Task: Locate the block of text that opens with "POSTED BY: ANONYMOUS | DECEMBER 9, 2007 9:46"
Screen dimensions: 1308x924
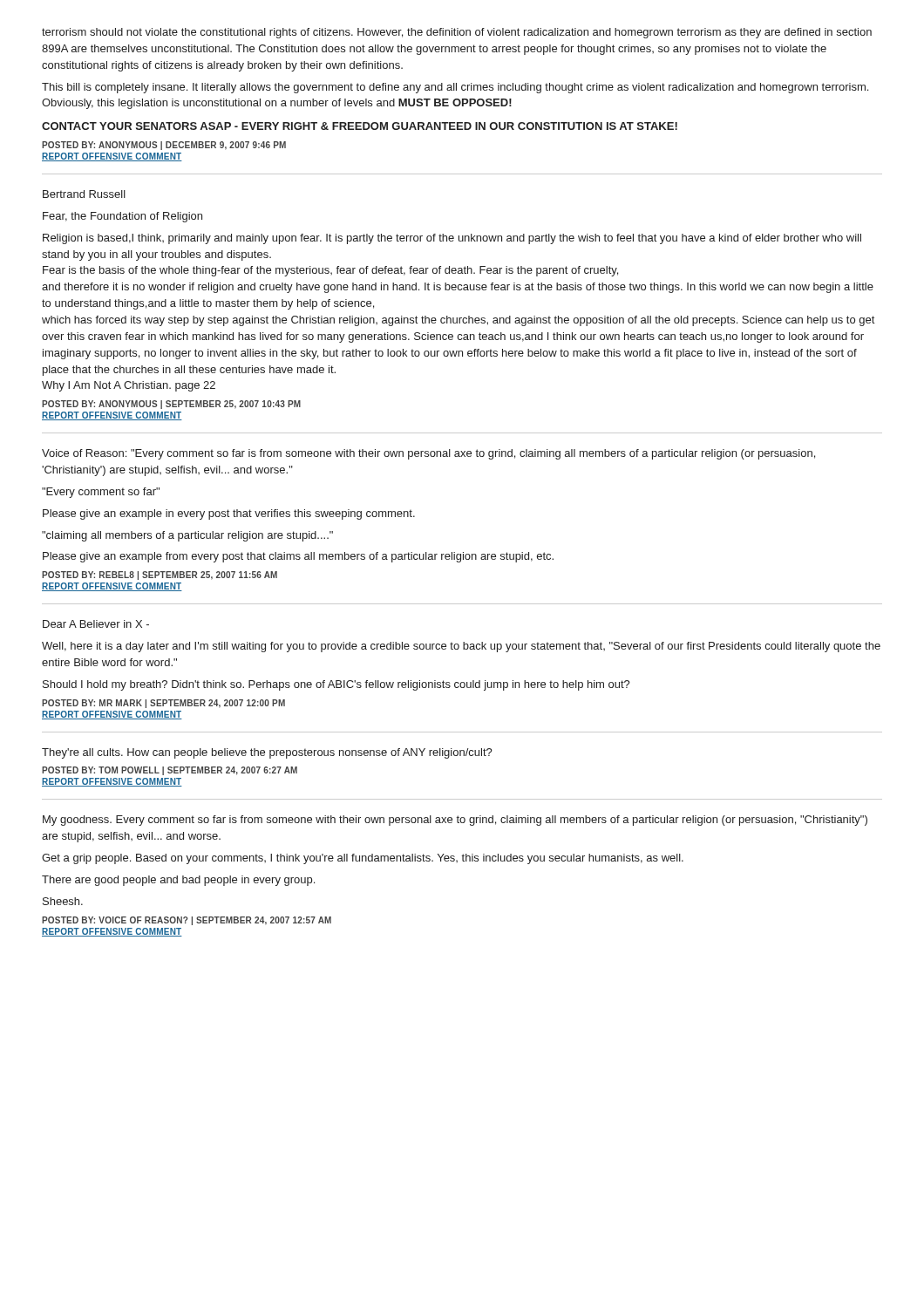Action: (164, 145)
